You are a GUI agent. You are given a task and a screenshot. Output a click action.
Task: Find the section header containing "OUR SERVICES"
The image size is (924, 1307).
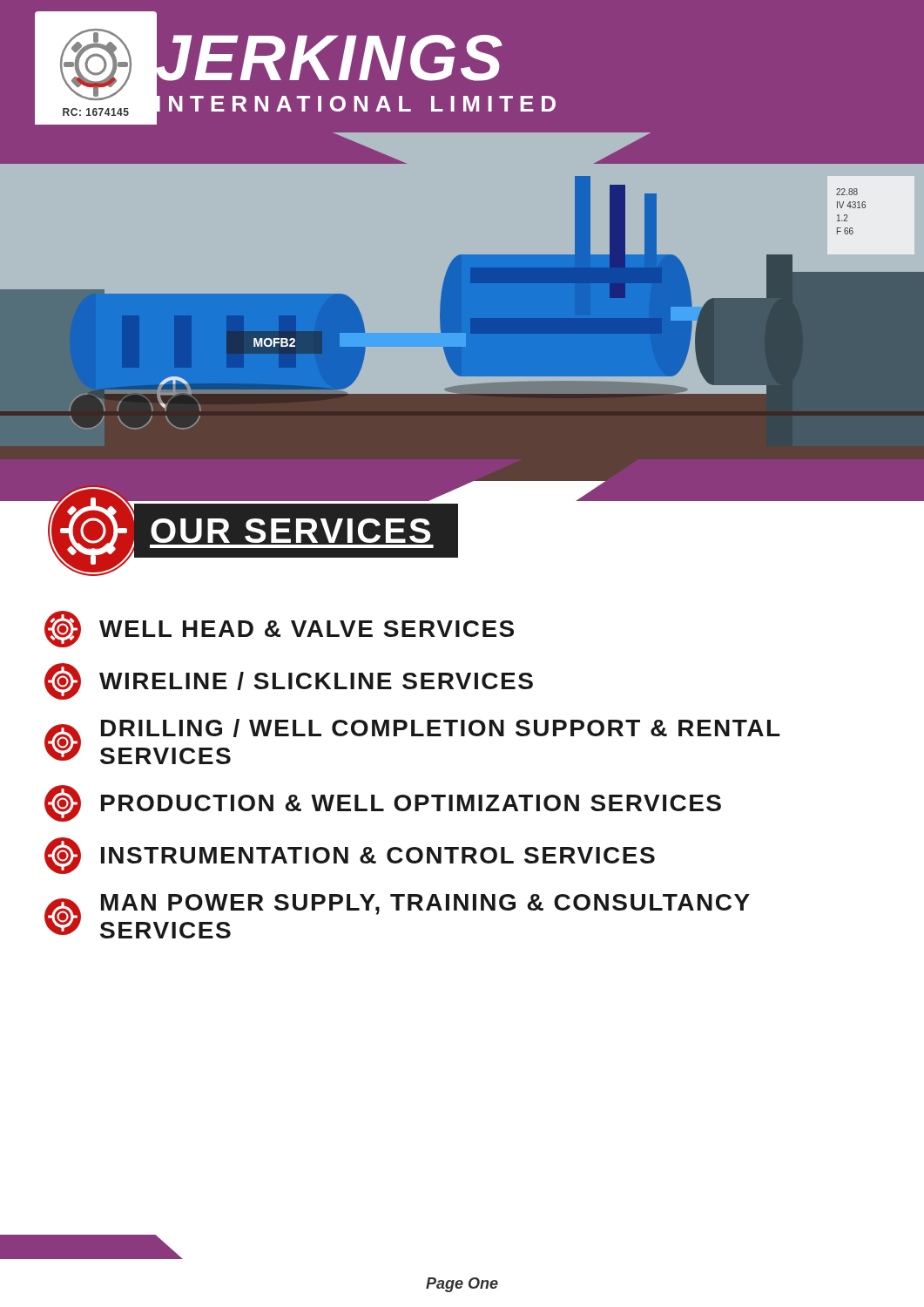pos(253,531)
